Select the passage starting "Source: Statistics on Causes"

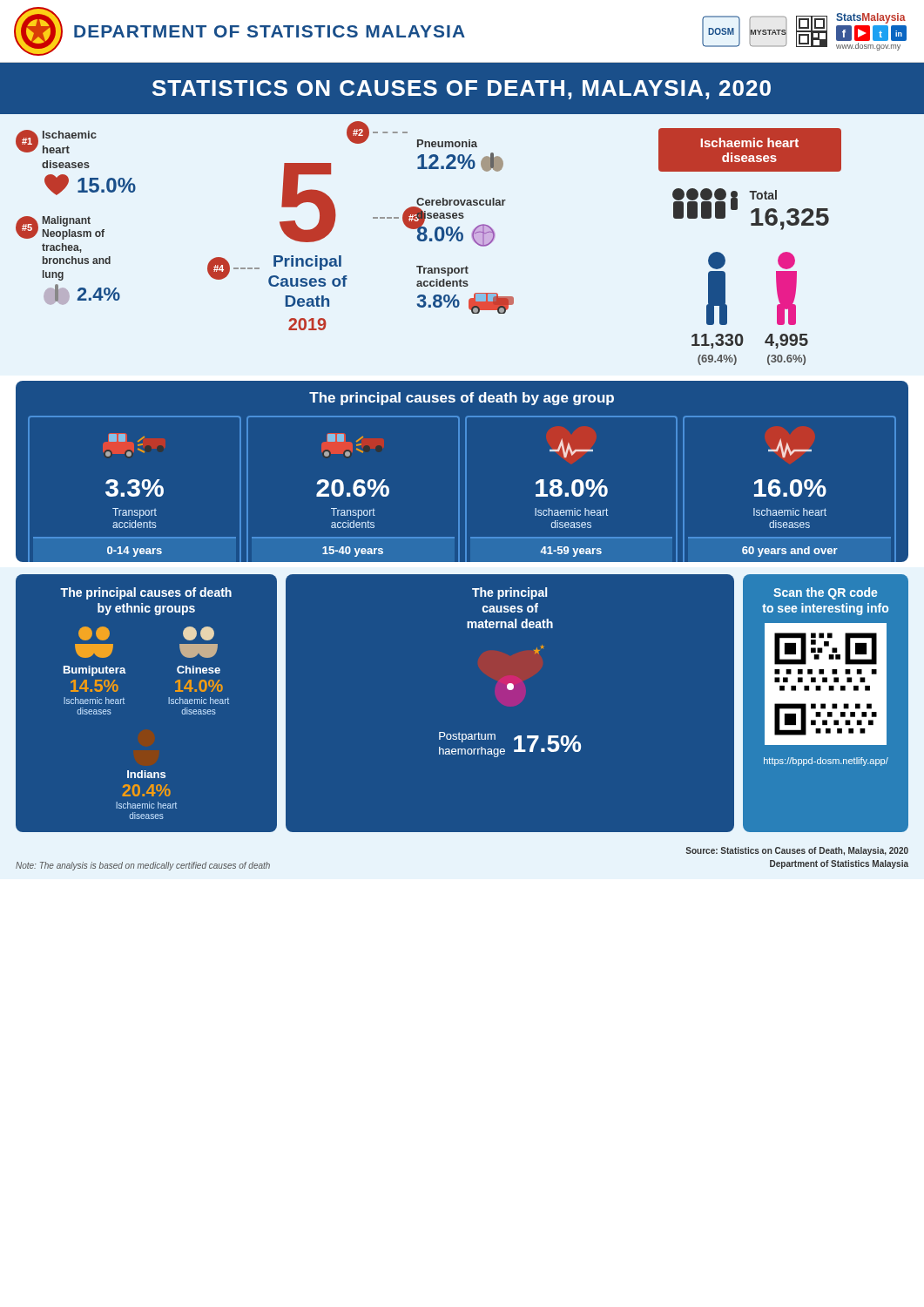click(x=797, y=858)
